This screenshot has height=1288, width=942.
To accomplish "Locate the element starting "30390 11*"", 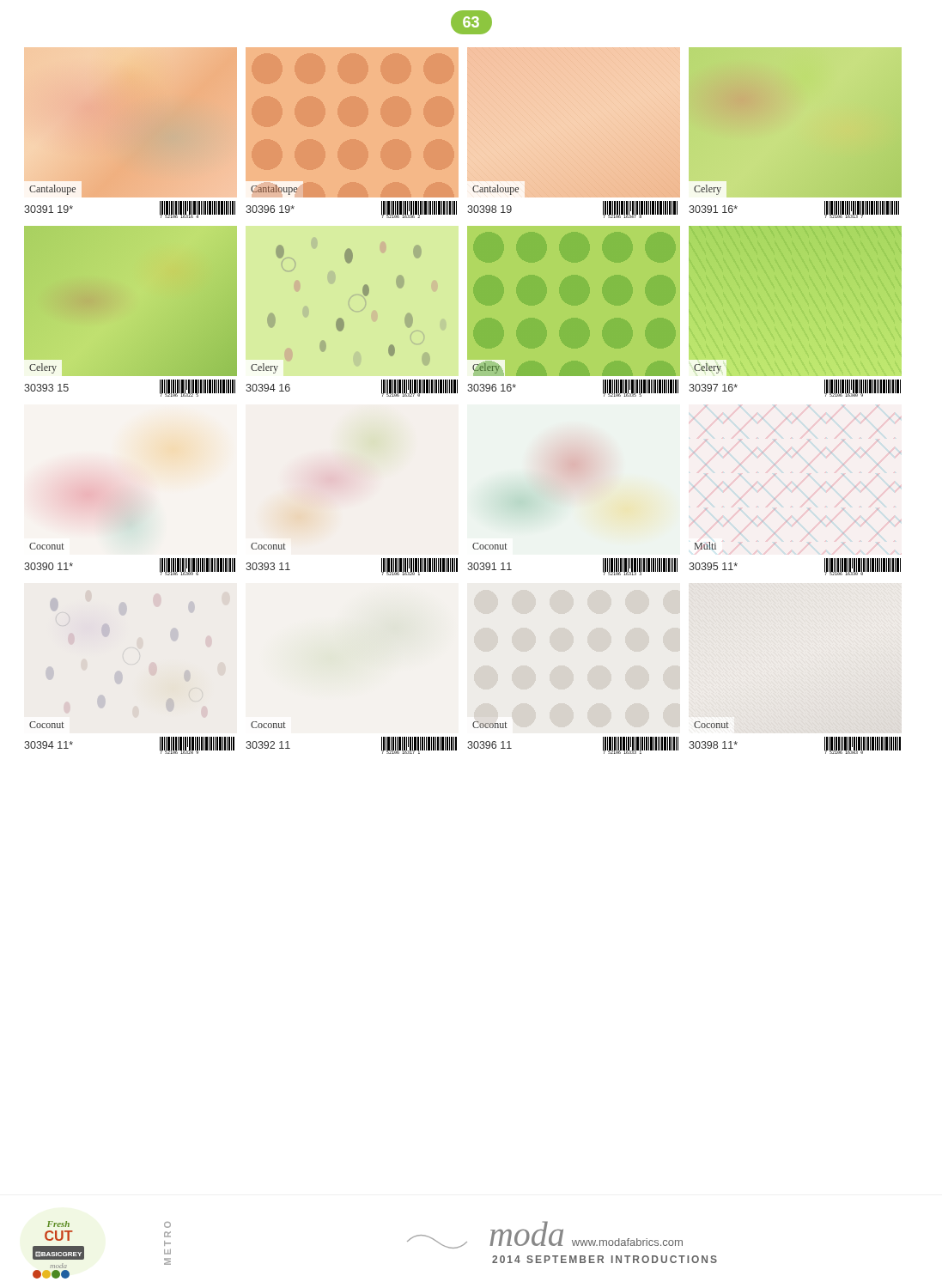I will pos(49,567).
